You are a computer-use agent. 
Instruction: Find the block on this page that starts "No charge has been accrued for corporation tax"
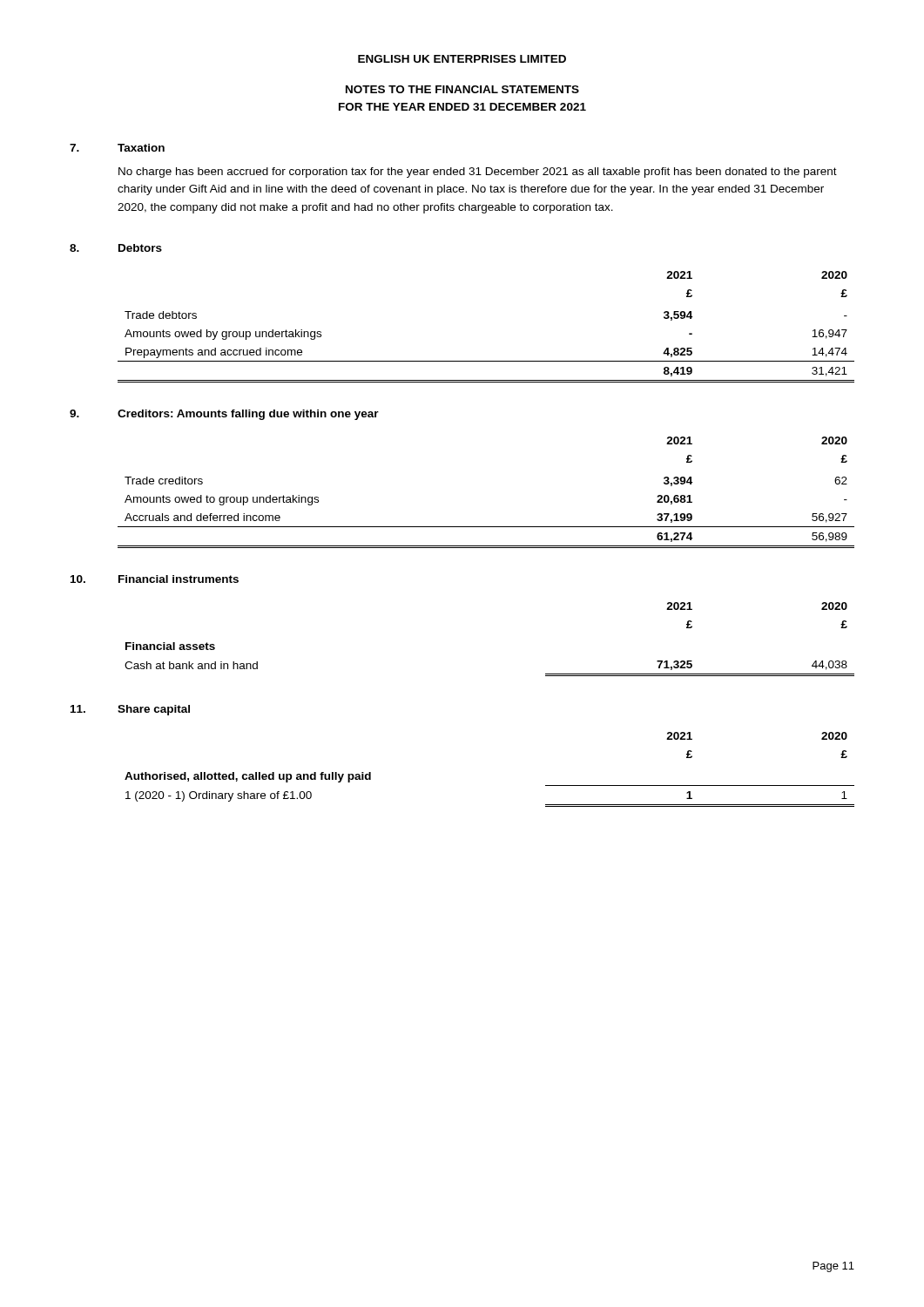(477, 189)
